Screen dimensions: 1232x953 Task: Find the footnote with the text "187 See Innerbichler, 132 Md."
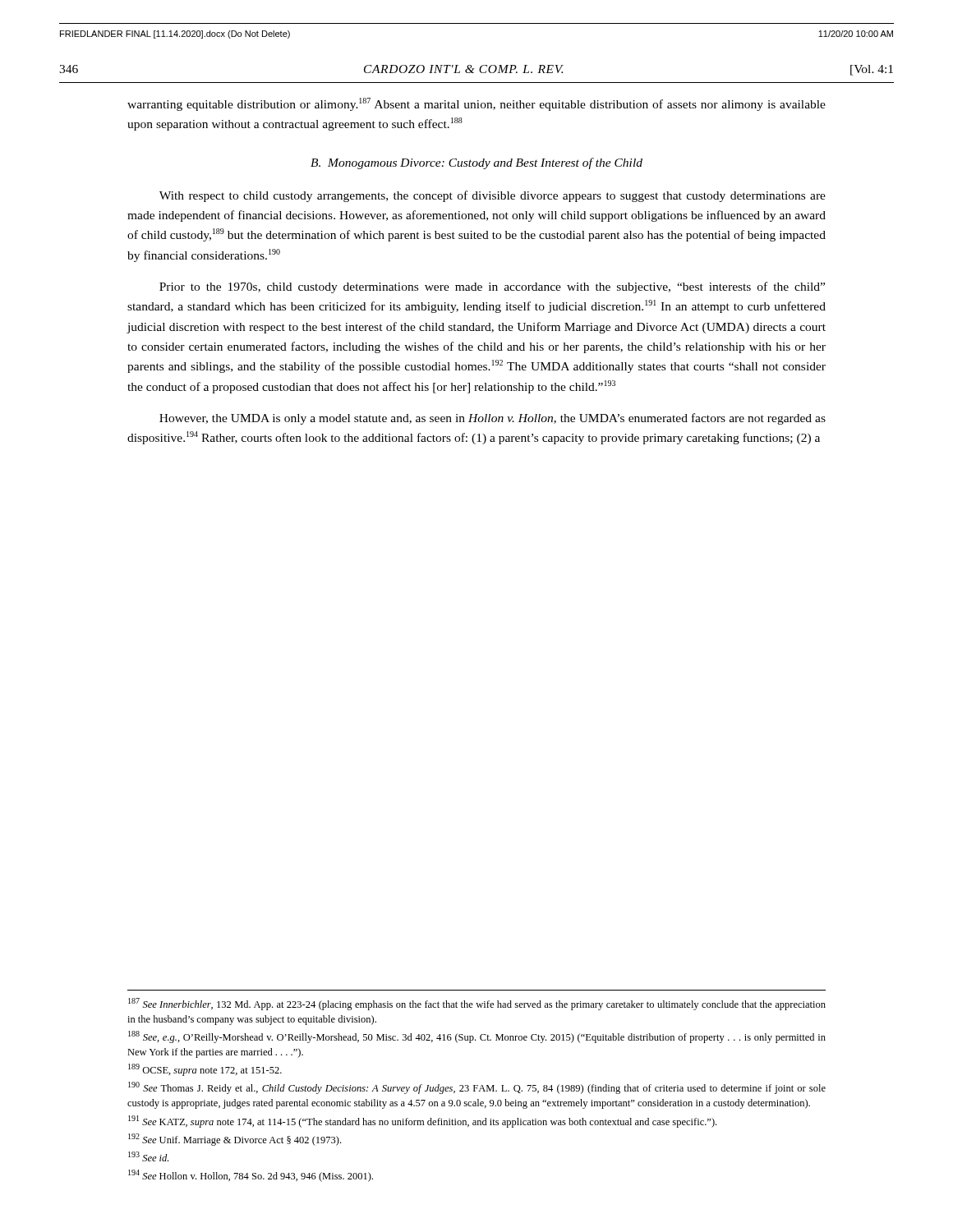tap(476, 1011)
